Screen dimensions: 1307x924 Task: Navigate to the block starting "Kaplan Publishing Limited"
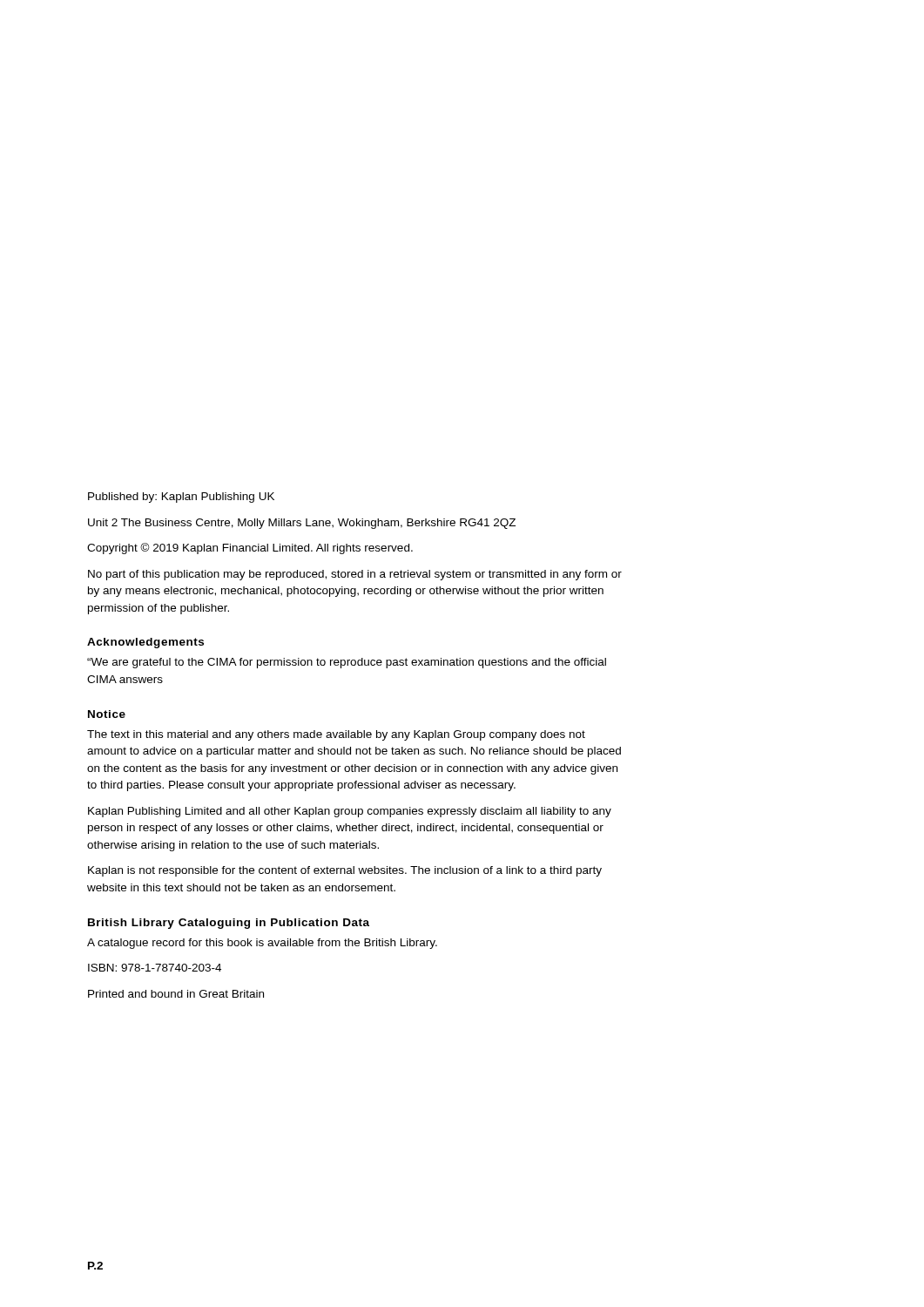[x=349, y=828]
